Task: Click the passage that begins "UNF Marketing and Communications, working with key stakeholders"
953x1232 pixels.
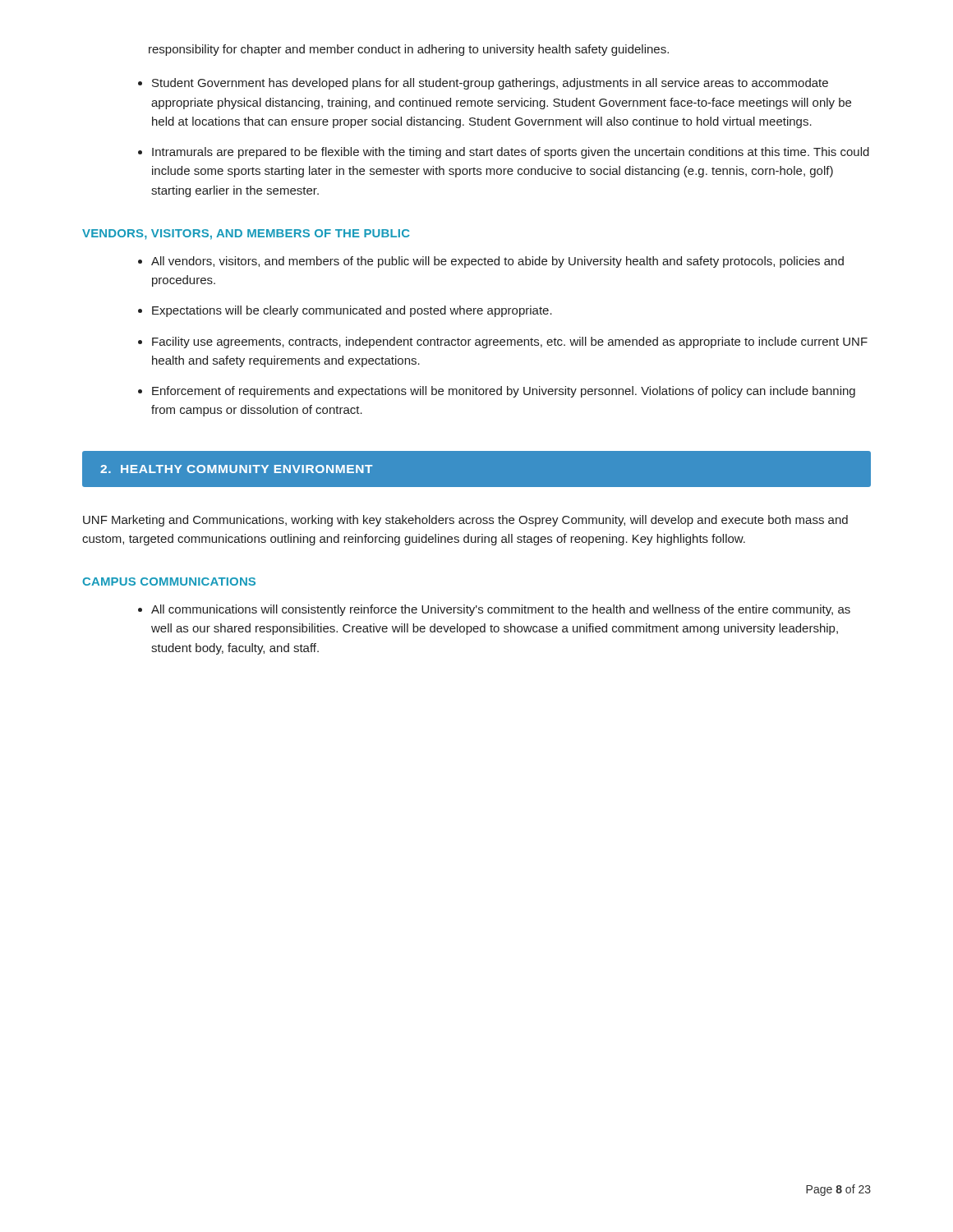Action: pyautogui.click(x=465, y=529)
